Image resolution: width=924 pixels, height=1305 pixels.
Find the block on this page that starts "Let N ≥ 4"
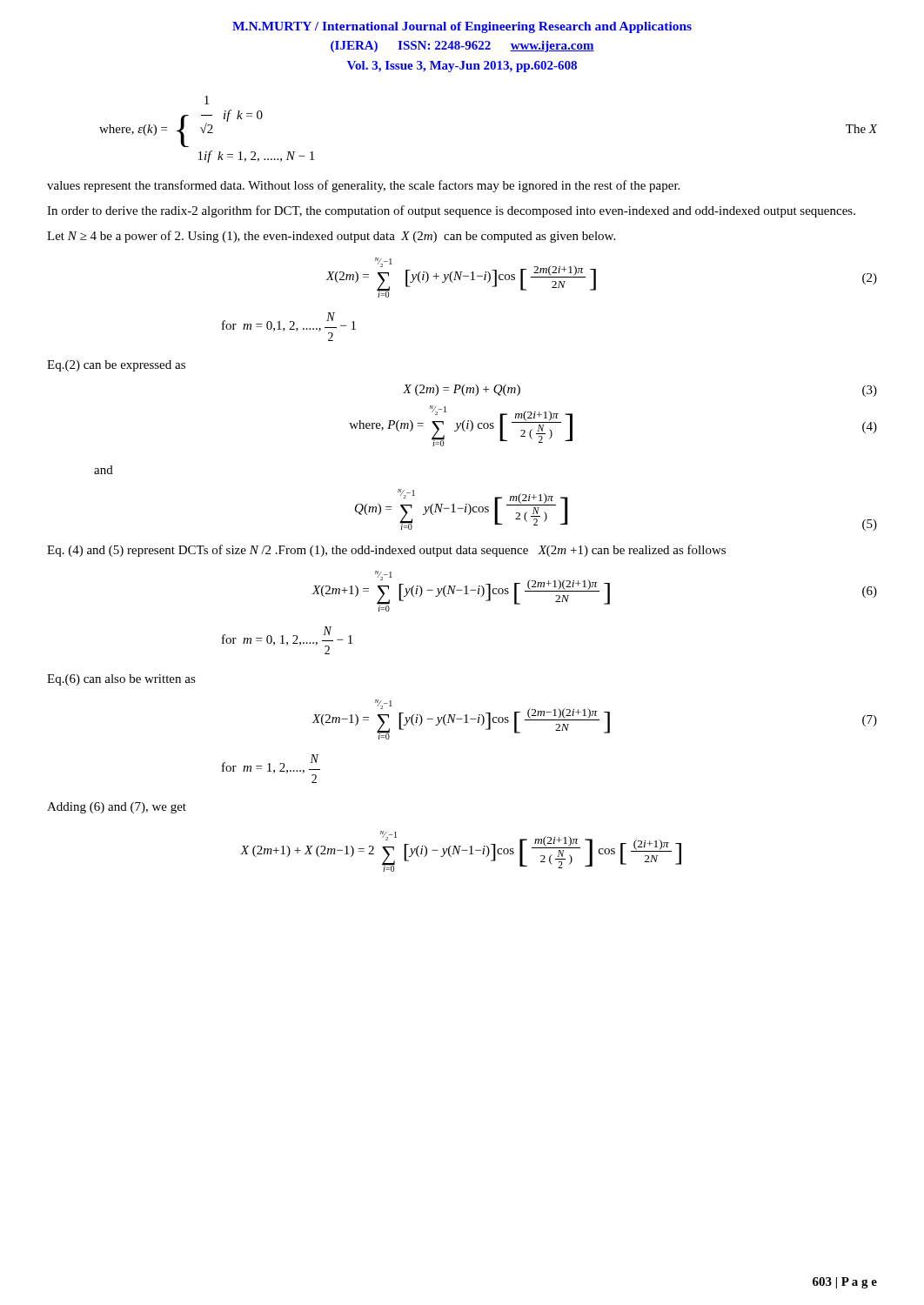pyautogui.click(x=332, y=236)
